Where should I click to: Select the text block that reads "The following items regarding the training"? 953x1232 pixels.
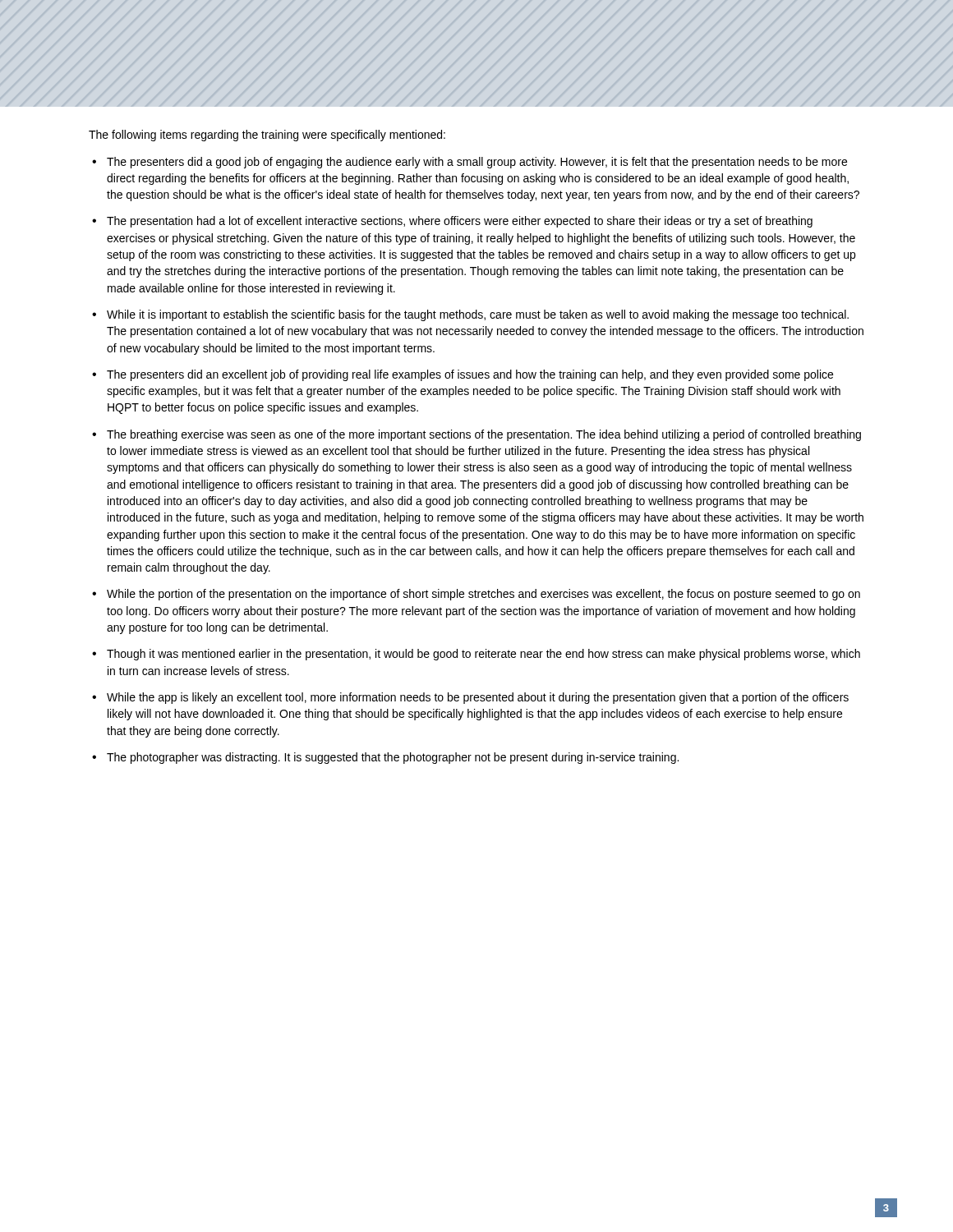click(267, 135)
